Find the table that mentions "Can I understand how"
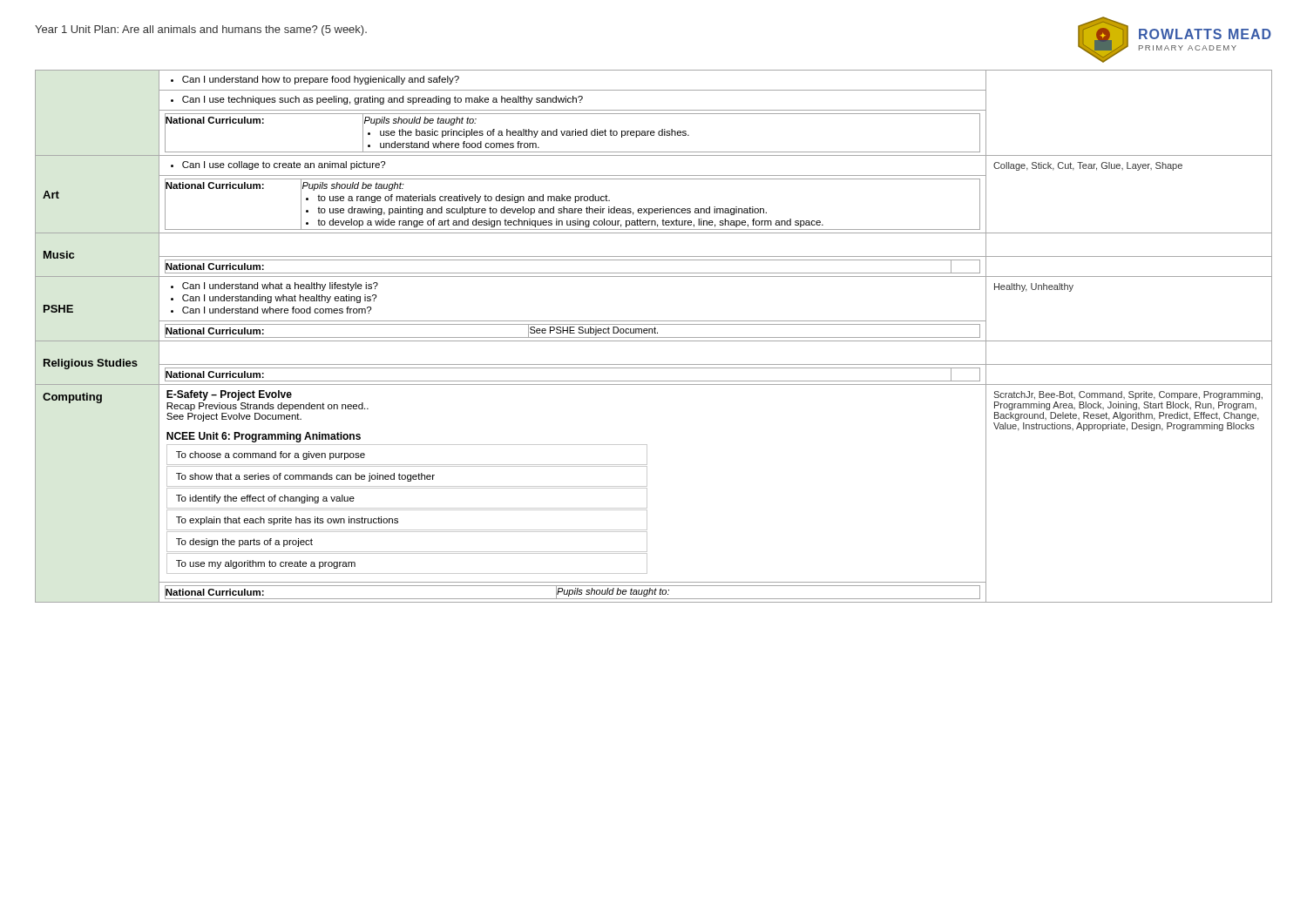1307x924 pixels. point(654,336)
